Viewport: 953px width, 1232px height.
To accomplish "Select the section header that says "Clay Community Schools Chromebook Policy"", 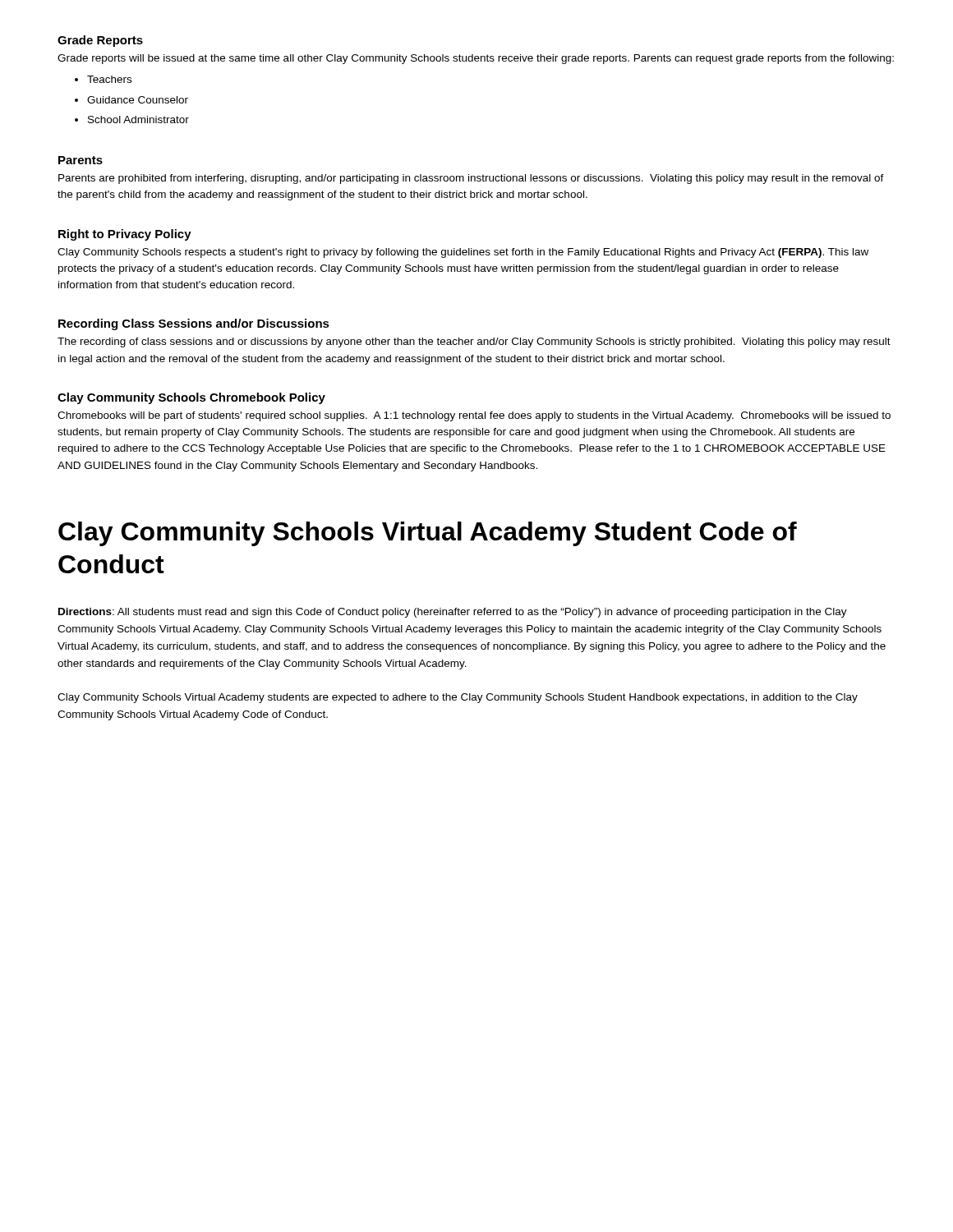I will [x=191, y=397].
